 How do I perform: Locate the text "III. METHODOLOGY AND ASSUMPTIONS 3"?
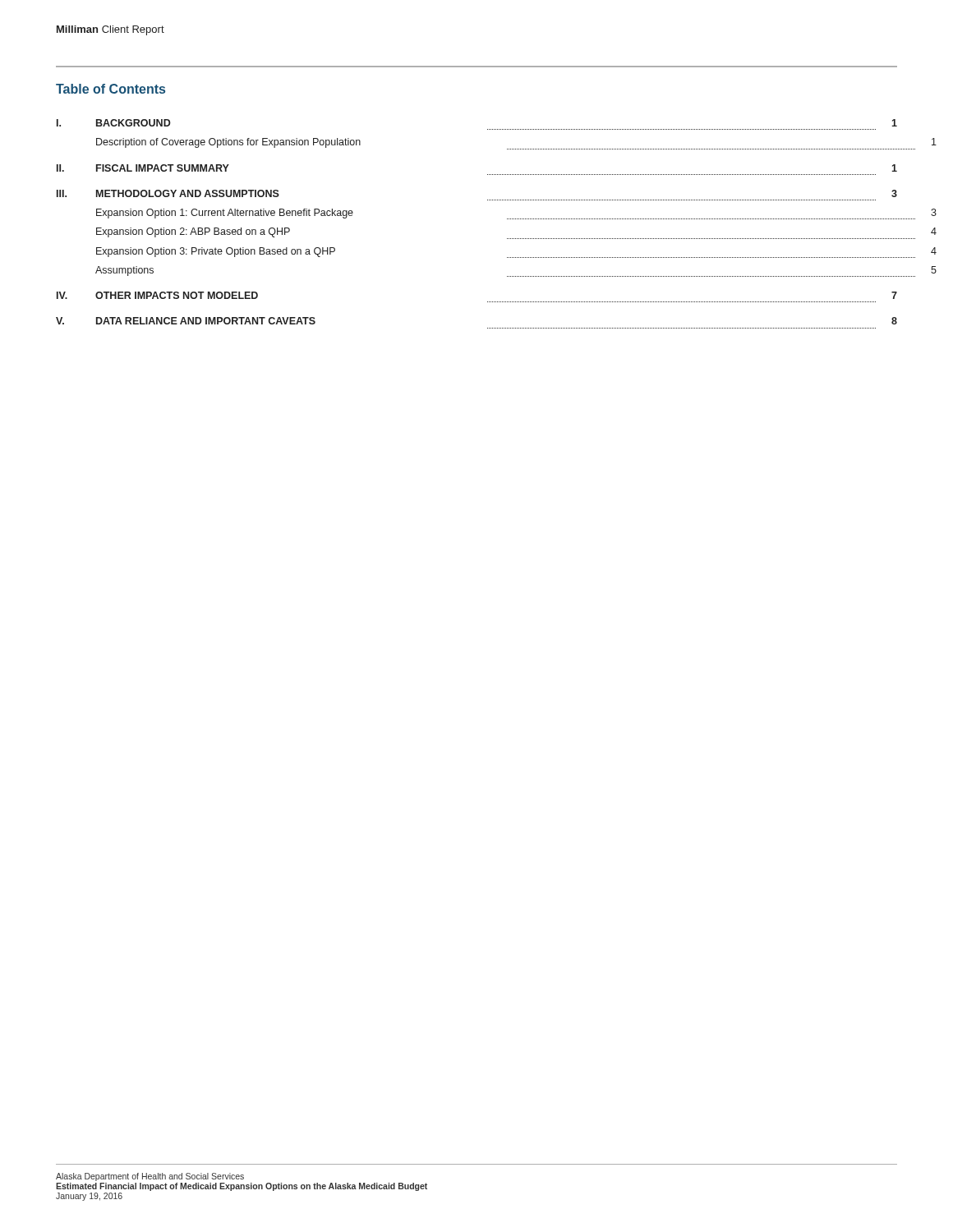click(x=190, y=193)
